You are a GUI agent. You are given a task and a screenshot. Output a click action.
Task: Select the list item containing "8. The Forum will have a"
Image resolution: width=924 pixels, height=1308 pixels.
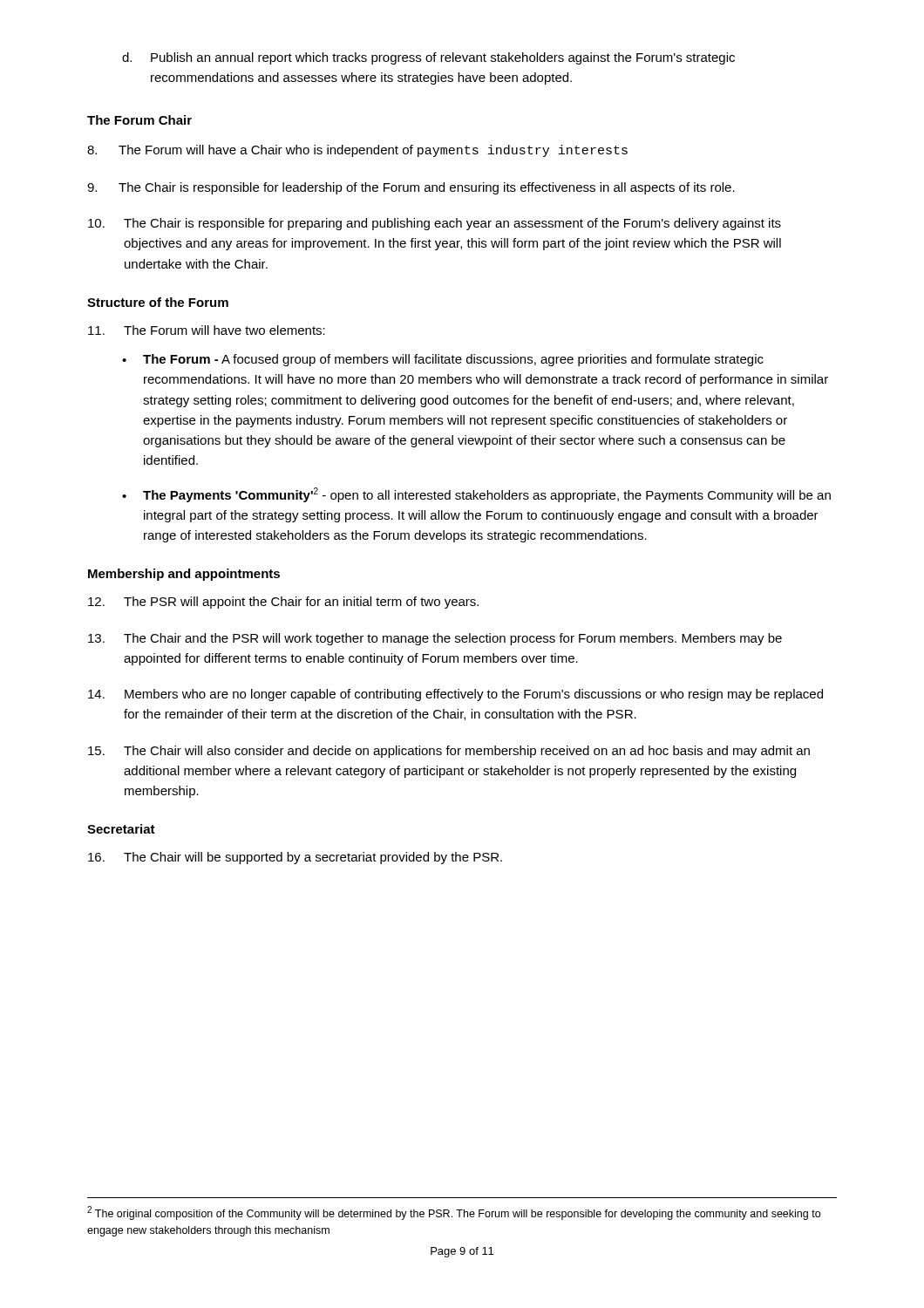[x=358, y=150]
